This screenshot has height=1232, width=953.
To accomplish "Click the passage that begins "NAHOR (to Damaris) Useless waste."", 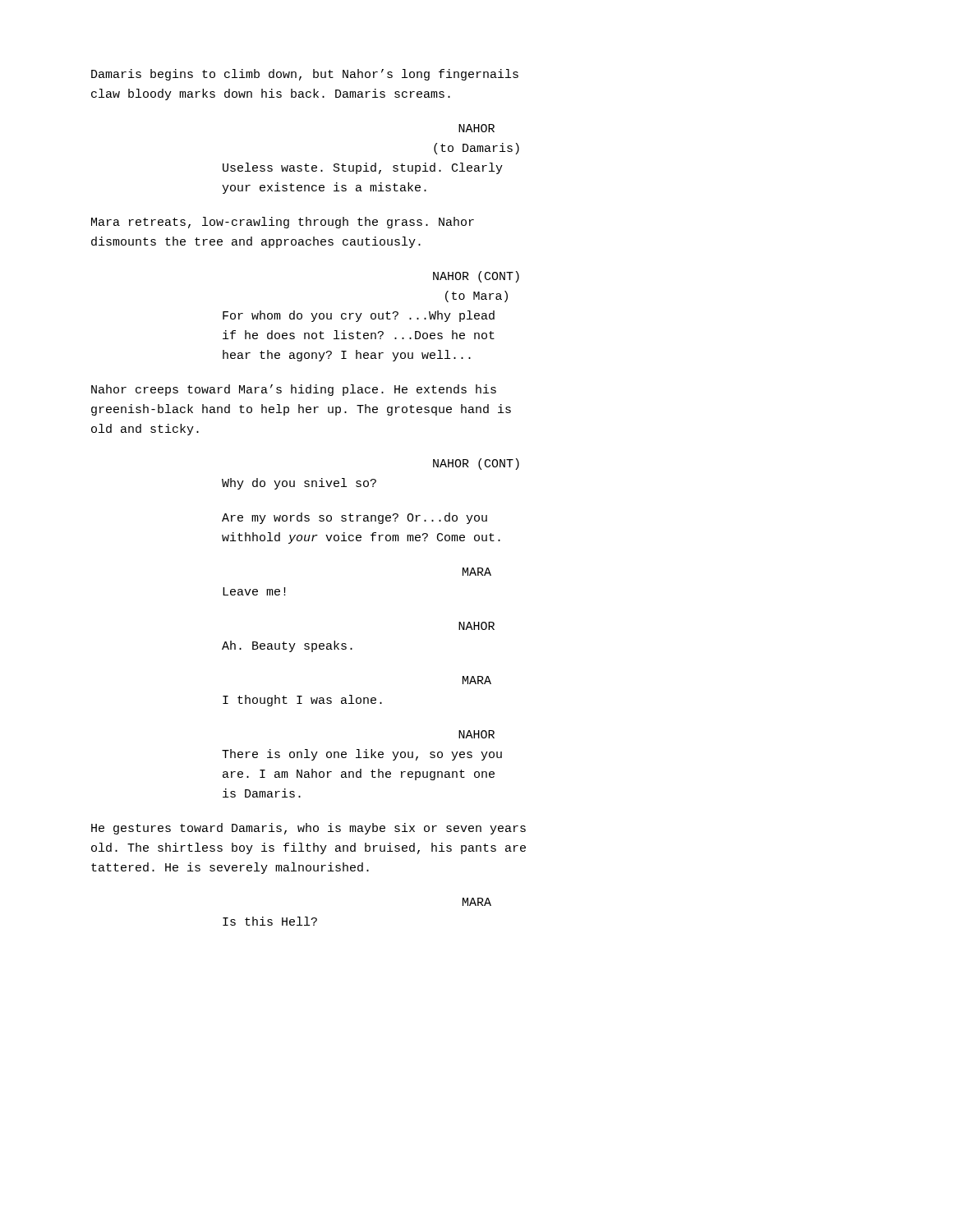I will click(x=476, y=159).
